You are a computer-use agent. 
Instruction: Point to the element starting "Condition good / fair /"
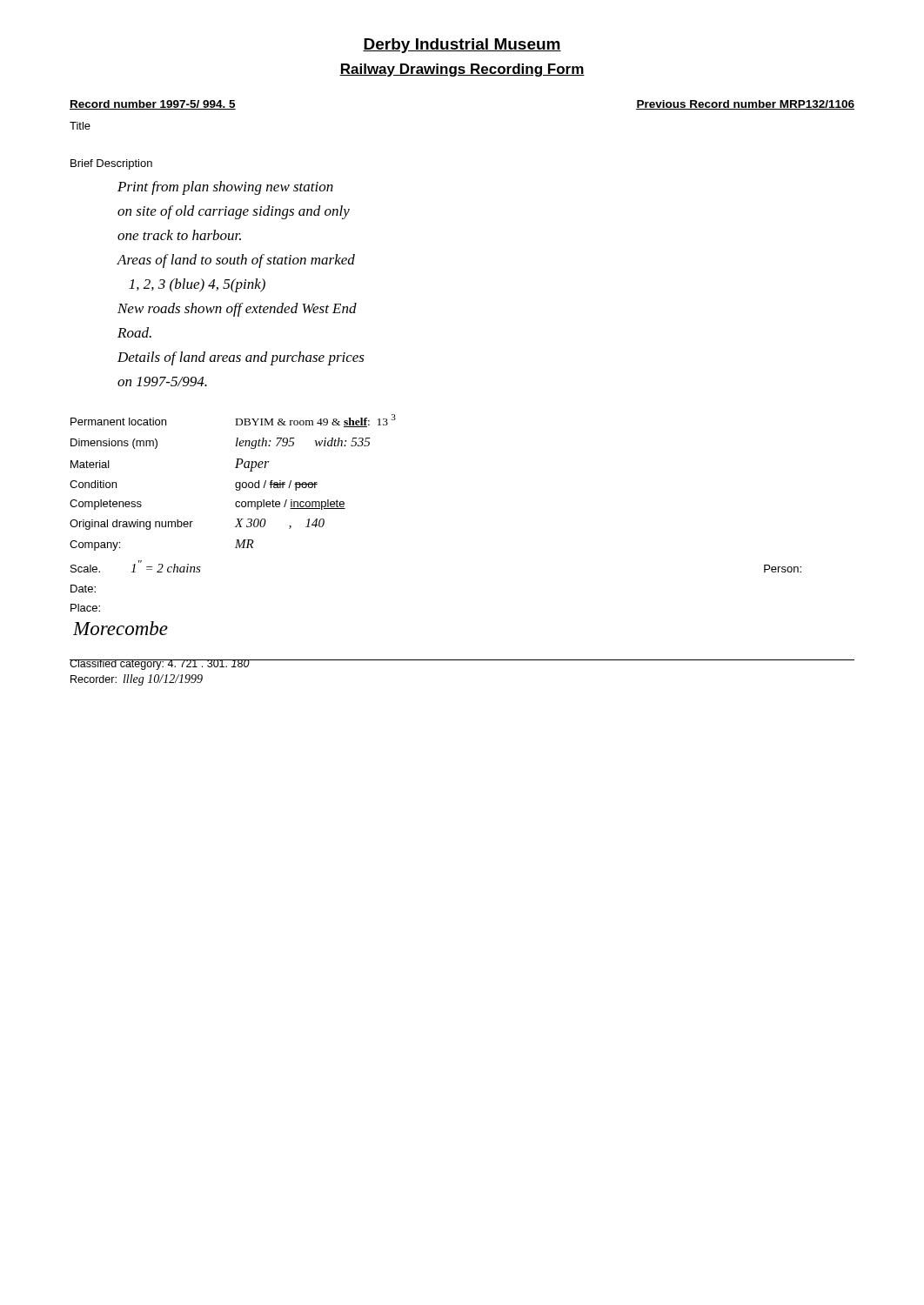coord(92,485)
